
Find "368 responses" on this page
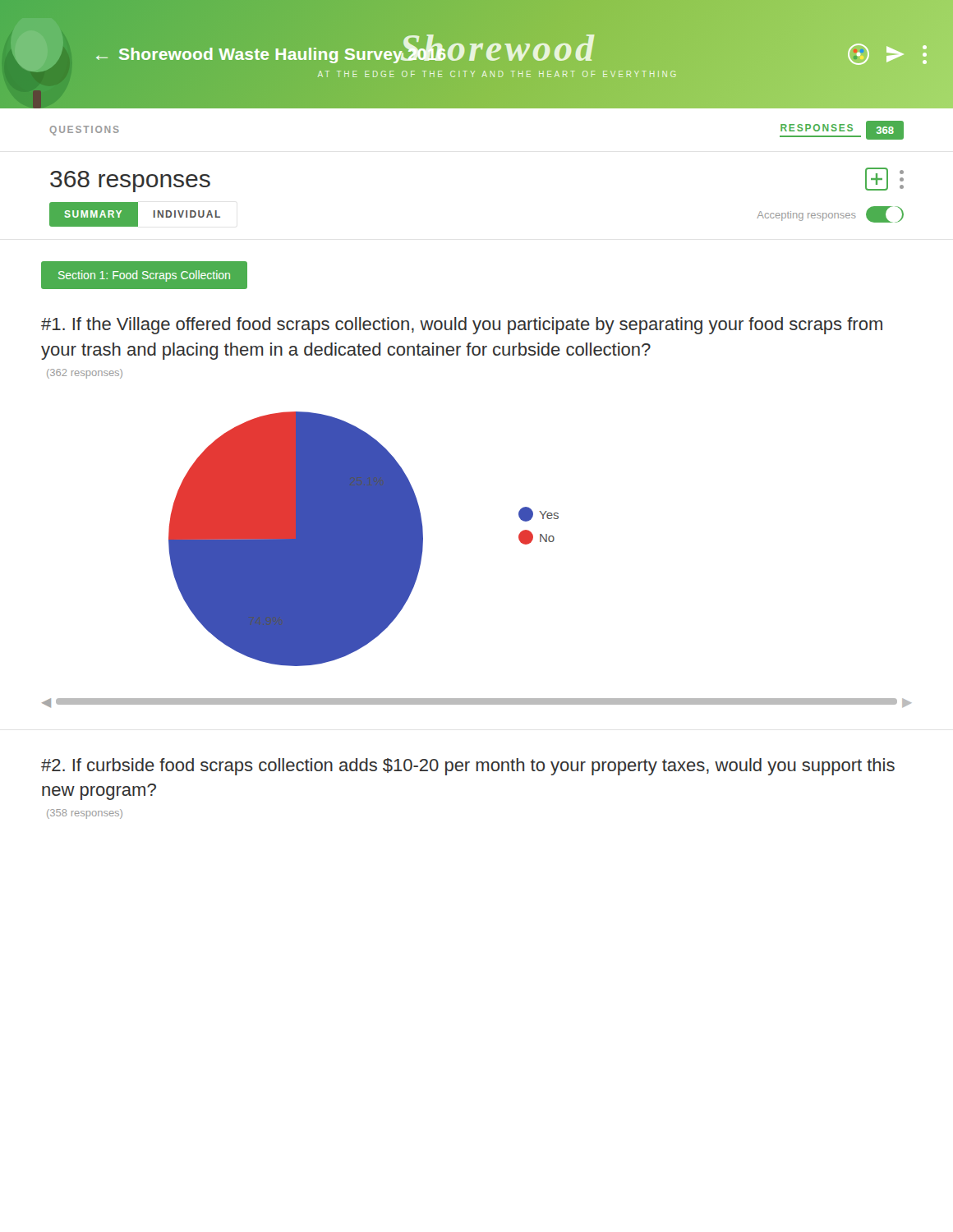[x=125, y=179]
